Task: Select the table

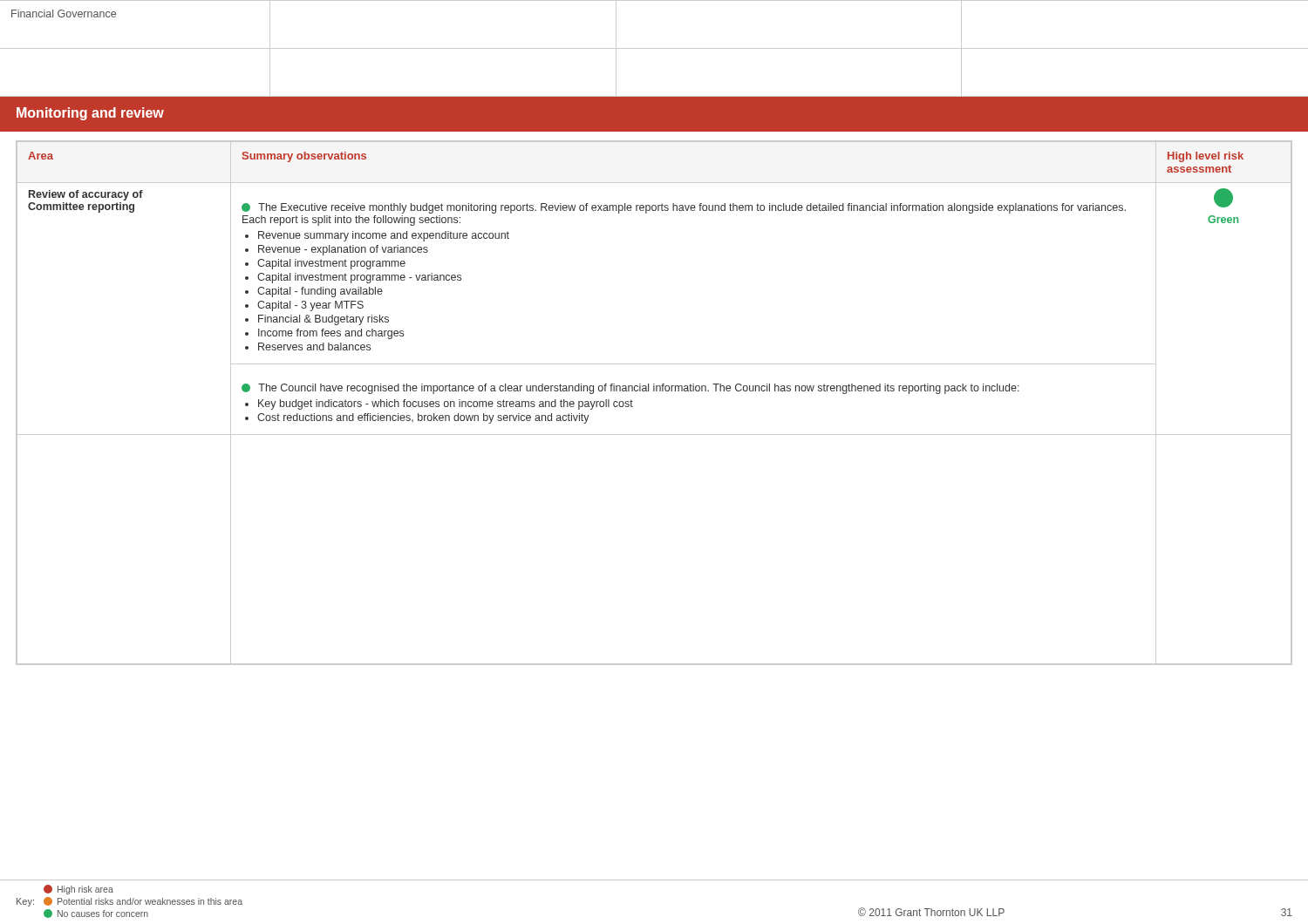Action: pyautogui.click(x=654, y=403)
